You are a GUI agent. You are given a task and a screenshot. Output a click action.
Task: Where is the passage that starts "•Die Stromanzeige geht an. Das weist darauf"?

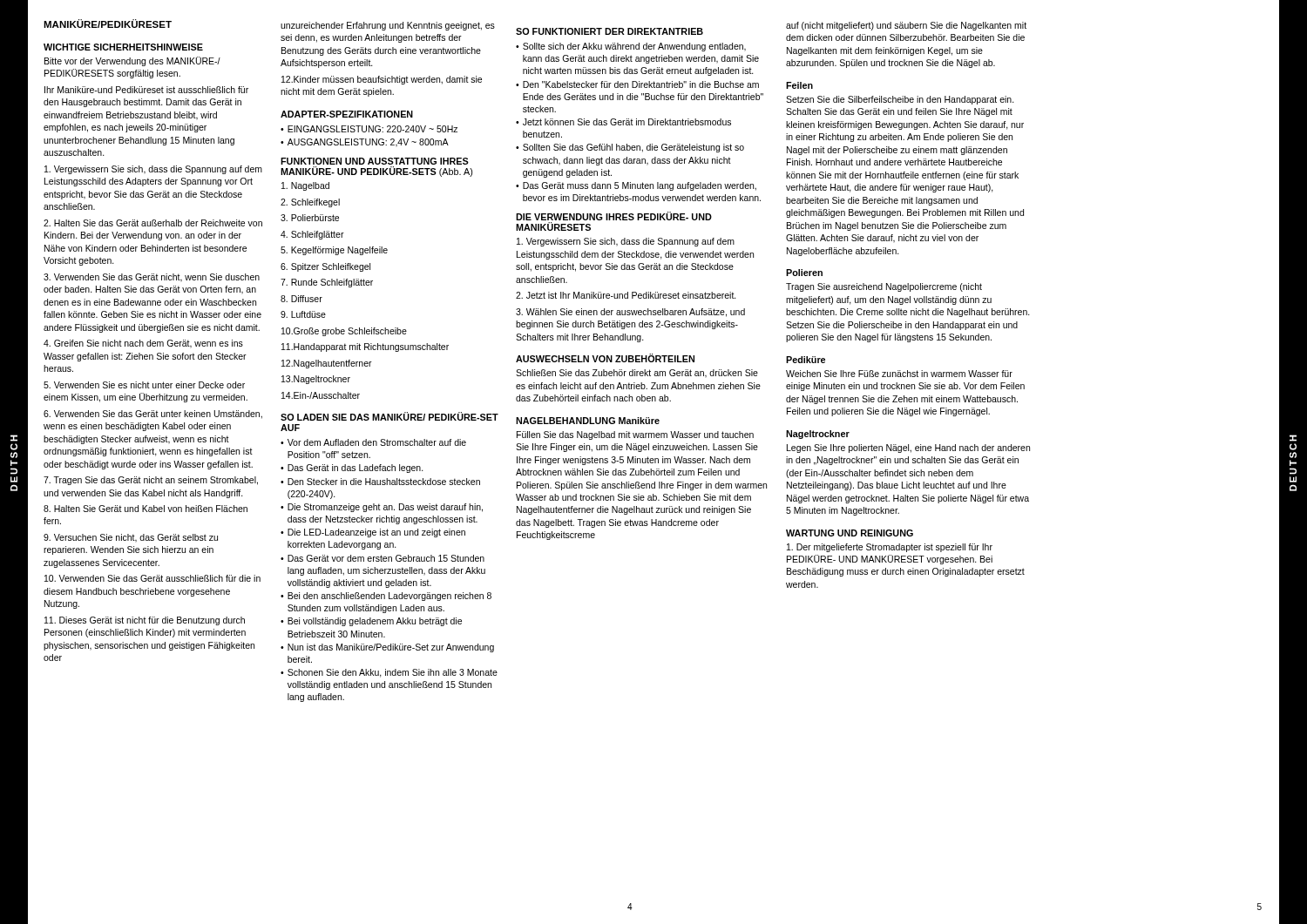[x=389, y=513]
